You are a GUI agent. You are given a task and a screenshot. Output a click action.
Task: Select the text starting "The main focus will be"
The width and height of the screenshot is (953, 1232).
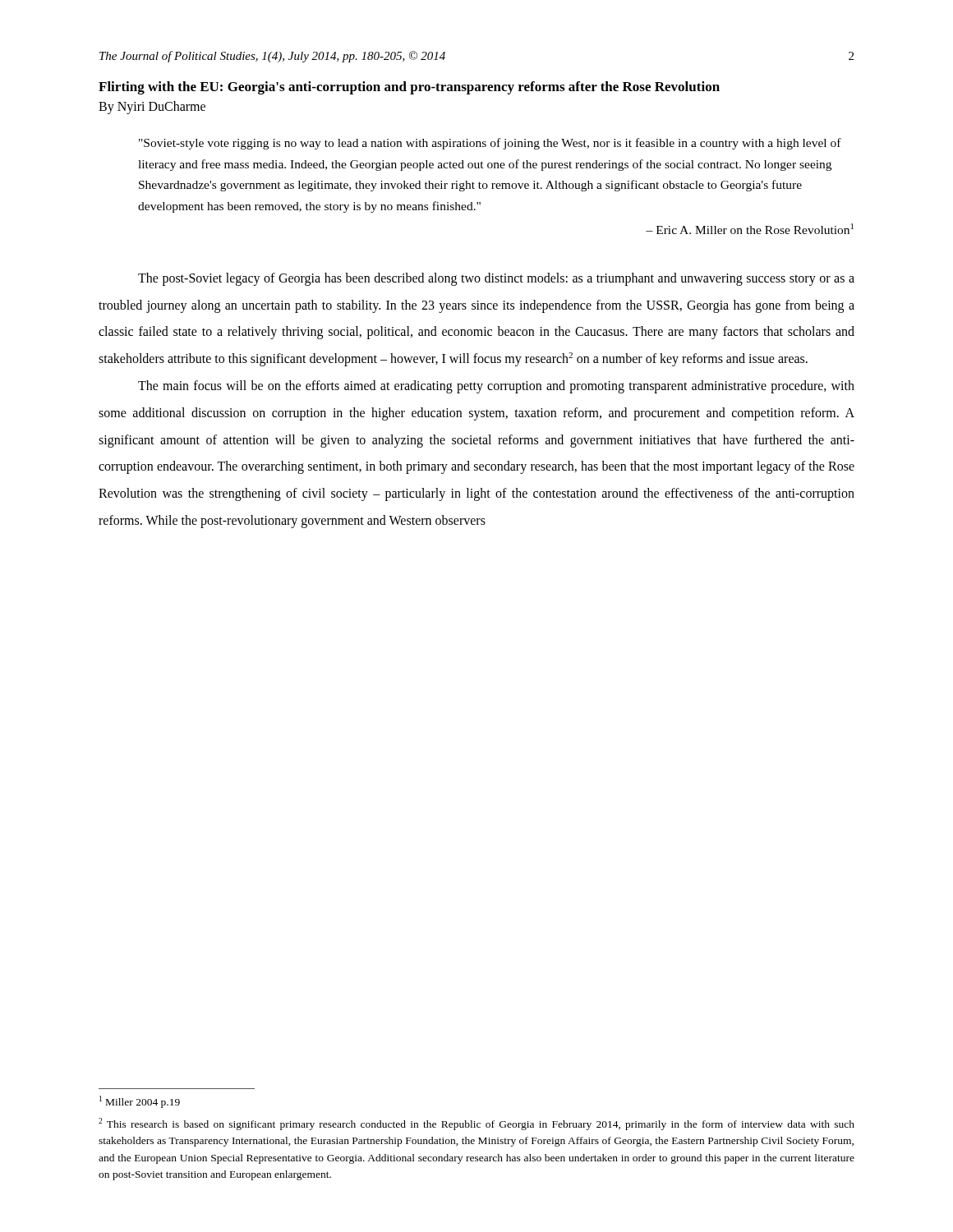click(476, 453)
